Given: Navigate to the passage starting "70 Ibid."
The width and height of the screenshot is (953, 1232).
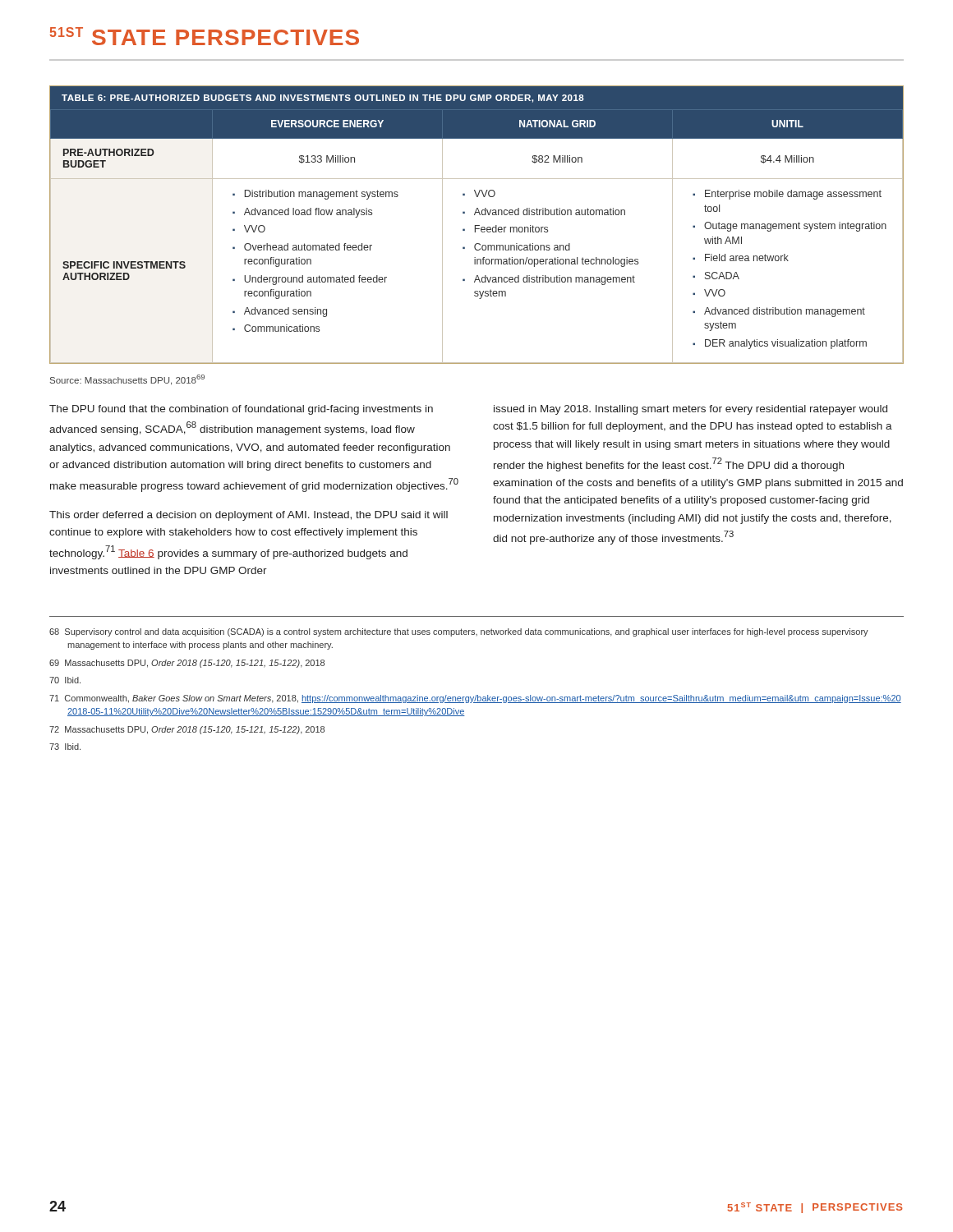Looking at the screenshot, I should coord(65,680).
